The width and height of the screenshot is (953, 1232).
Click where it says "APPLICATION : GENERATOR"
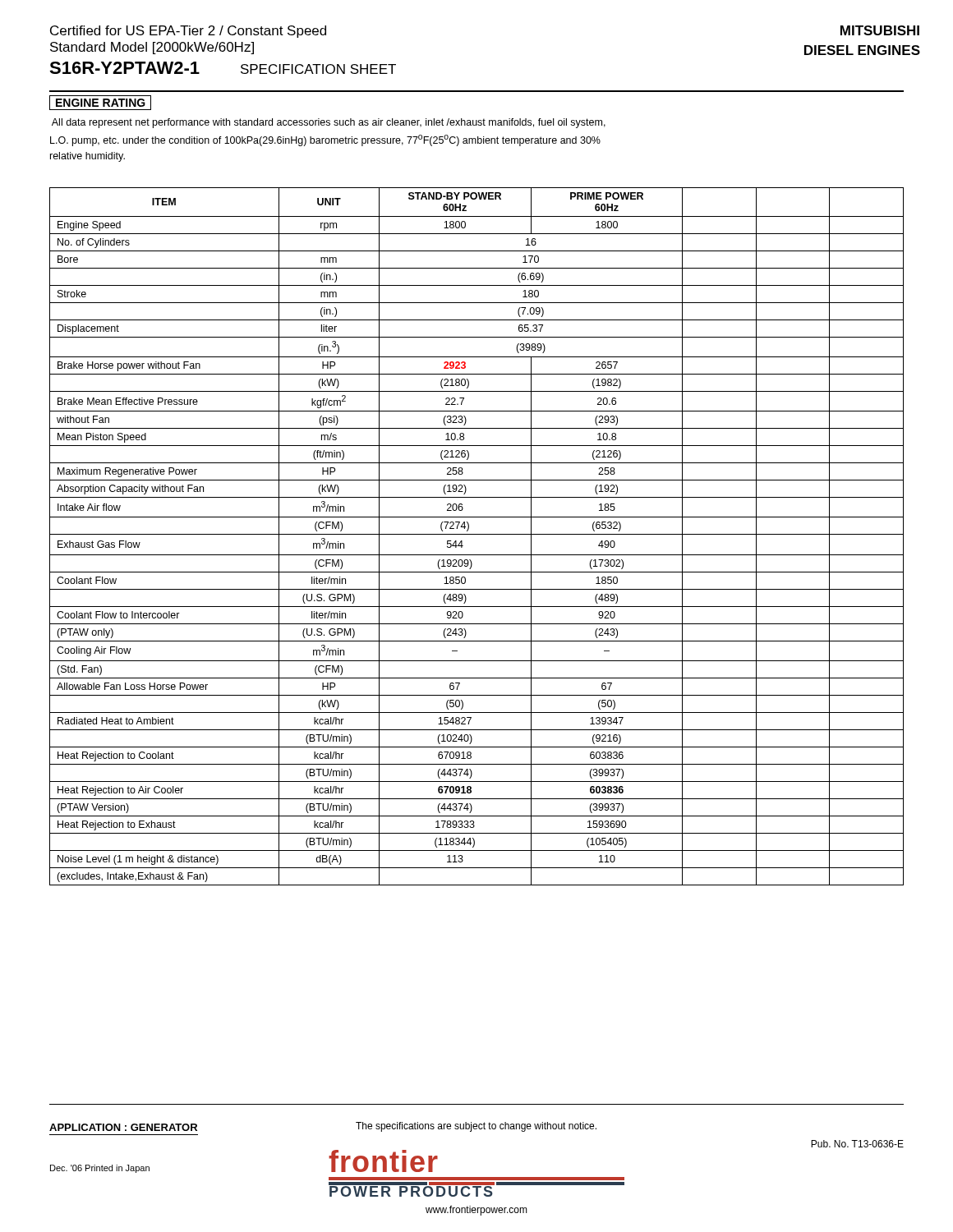[123, 1127]
